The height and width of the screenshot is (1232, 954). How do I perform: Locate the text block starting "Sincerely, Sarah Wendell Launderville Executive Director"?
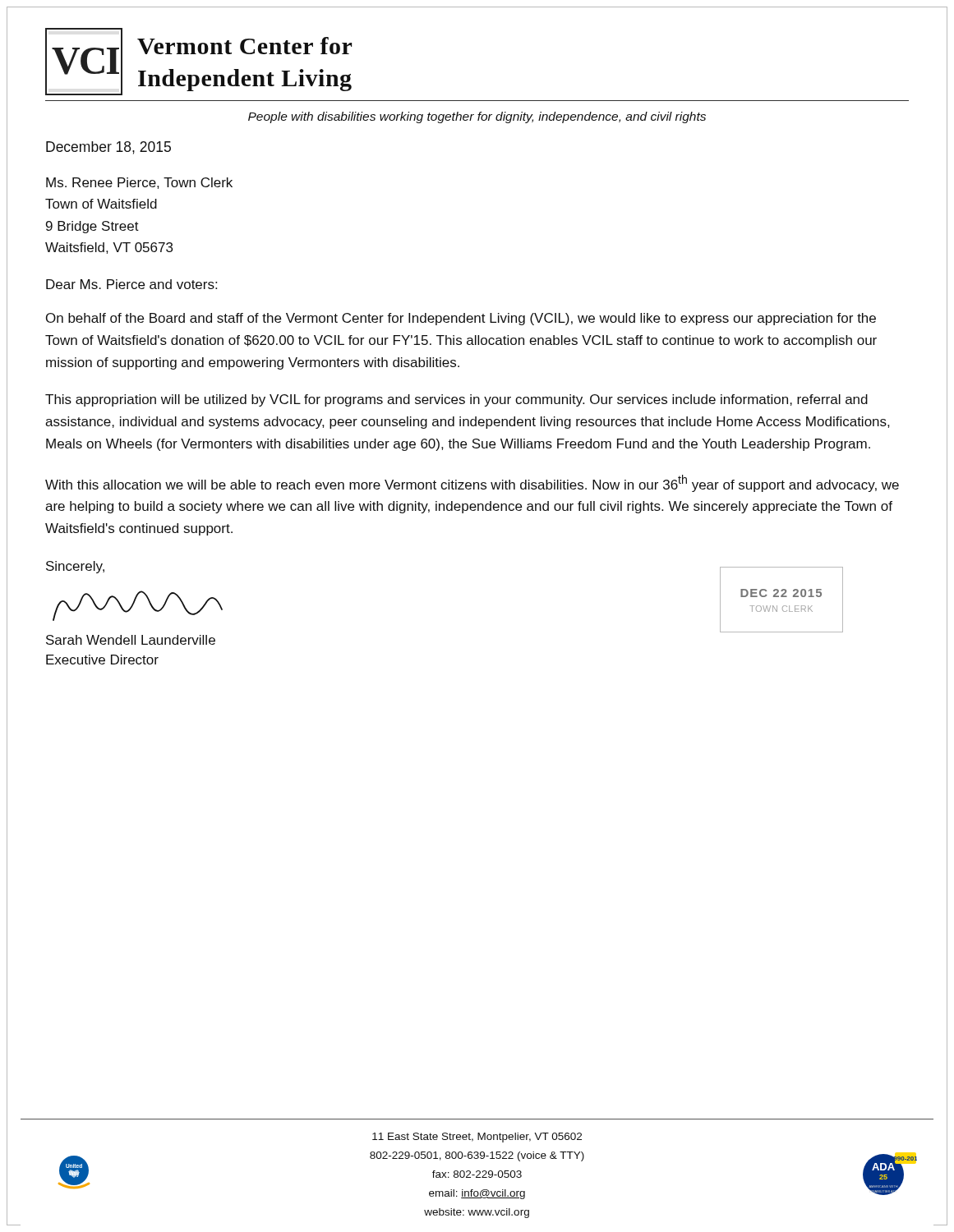135,597
